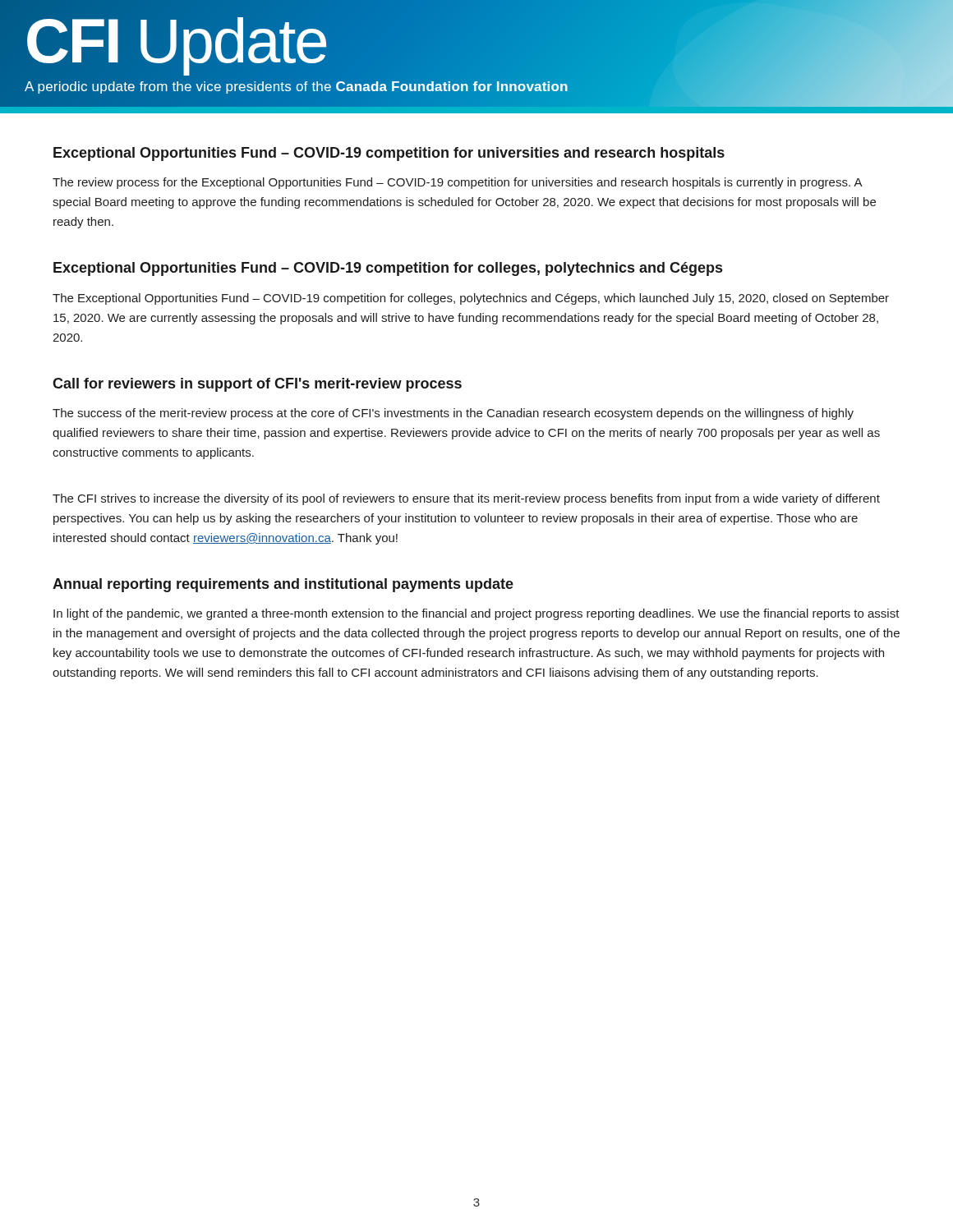Point to the passage starting "The success of the merit-review process at the"

point(476,433)
